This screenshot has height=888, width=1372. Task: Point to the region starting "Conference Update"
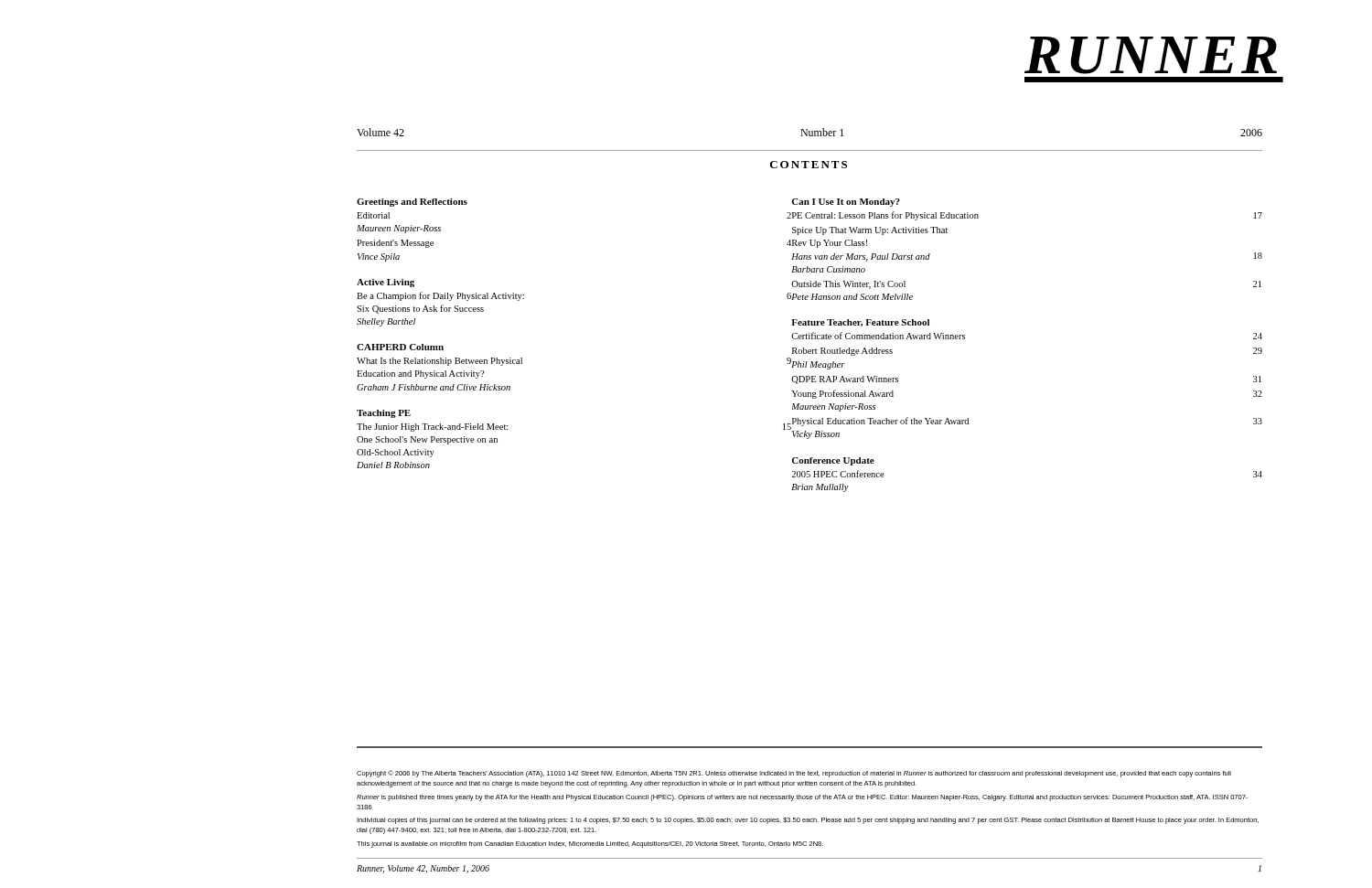click(x=833, y=460)
